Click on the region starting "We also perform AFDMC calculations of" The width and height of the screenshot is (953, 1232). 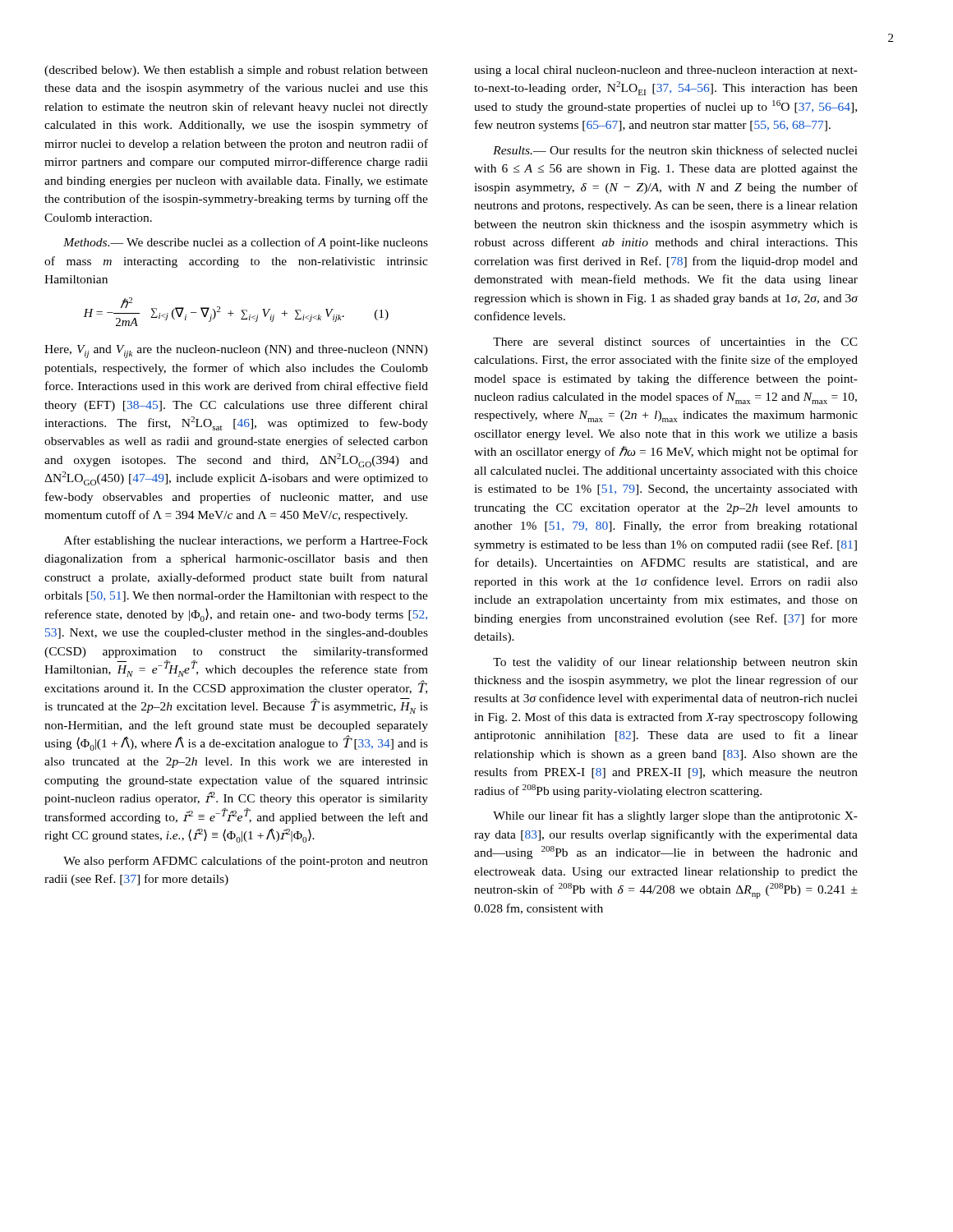coord(236,870)
